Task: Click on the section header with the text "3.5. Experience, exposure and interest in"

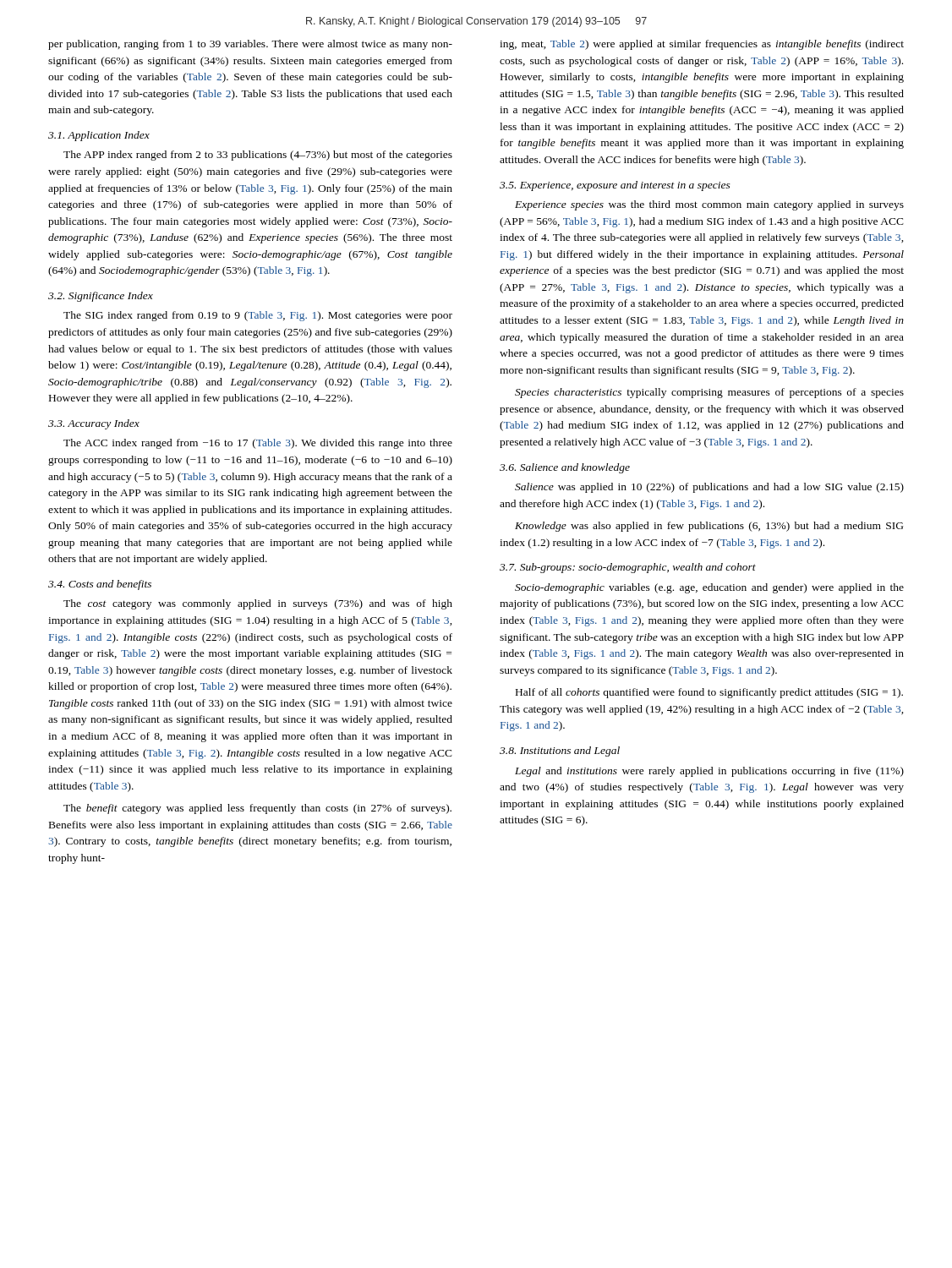Action: pos(615,184)
